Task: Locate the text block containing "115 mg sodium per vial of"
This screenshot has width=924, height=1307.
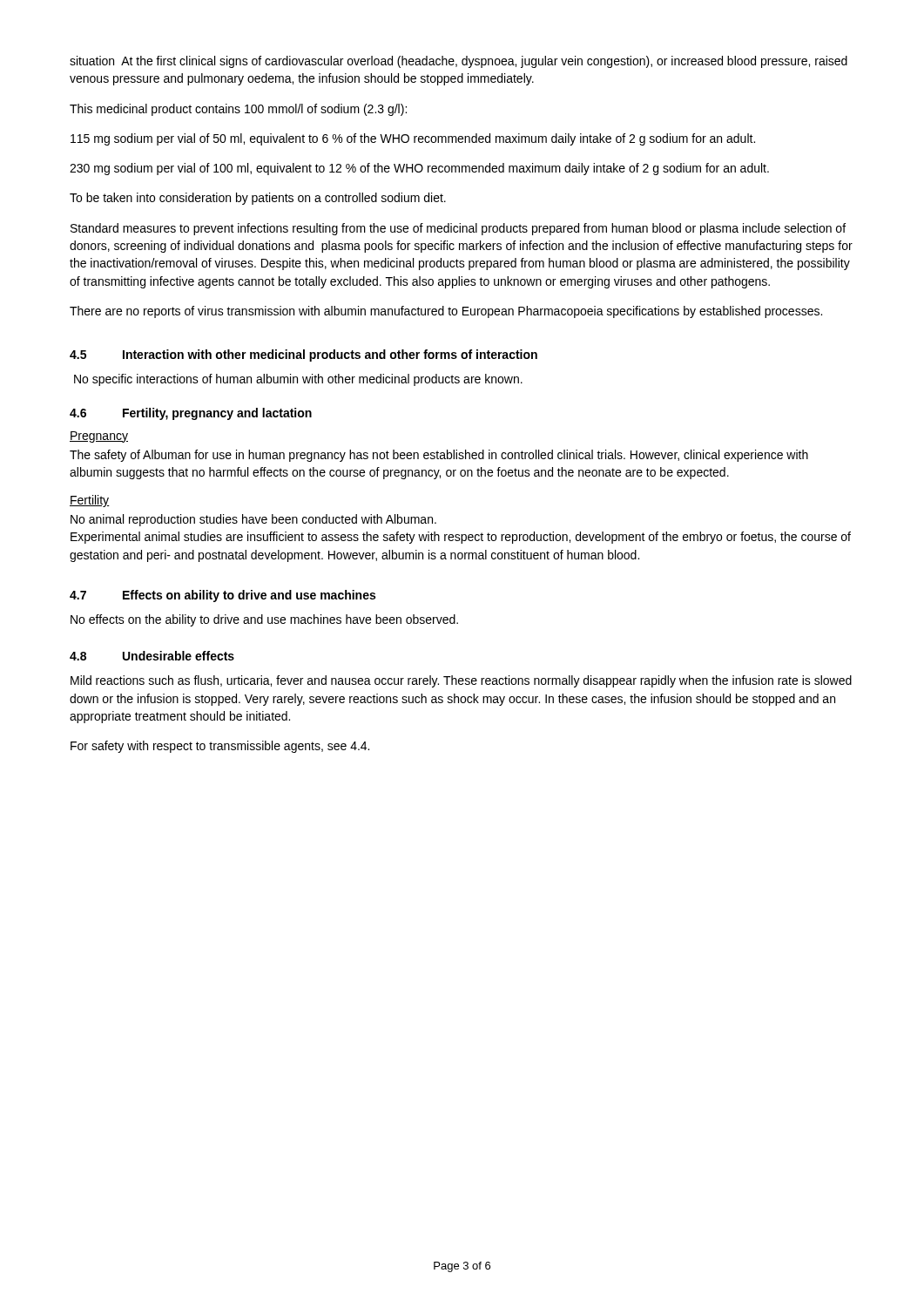Action: tap(413, 138)
